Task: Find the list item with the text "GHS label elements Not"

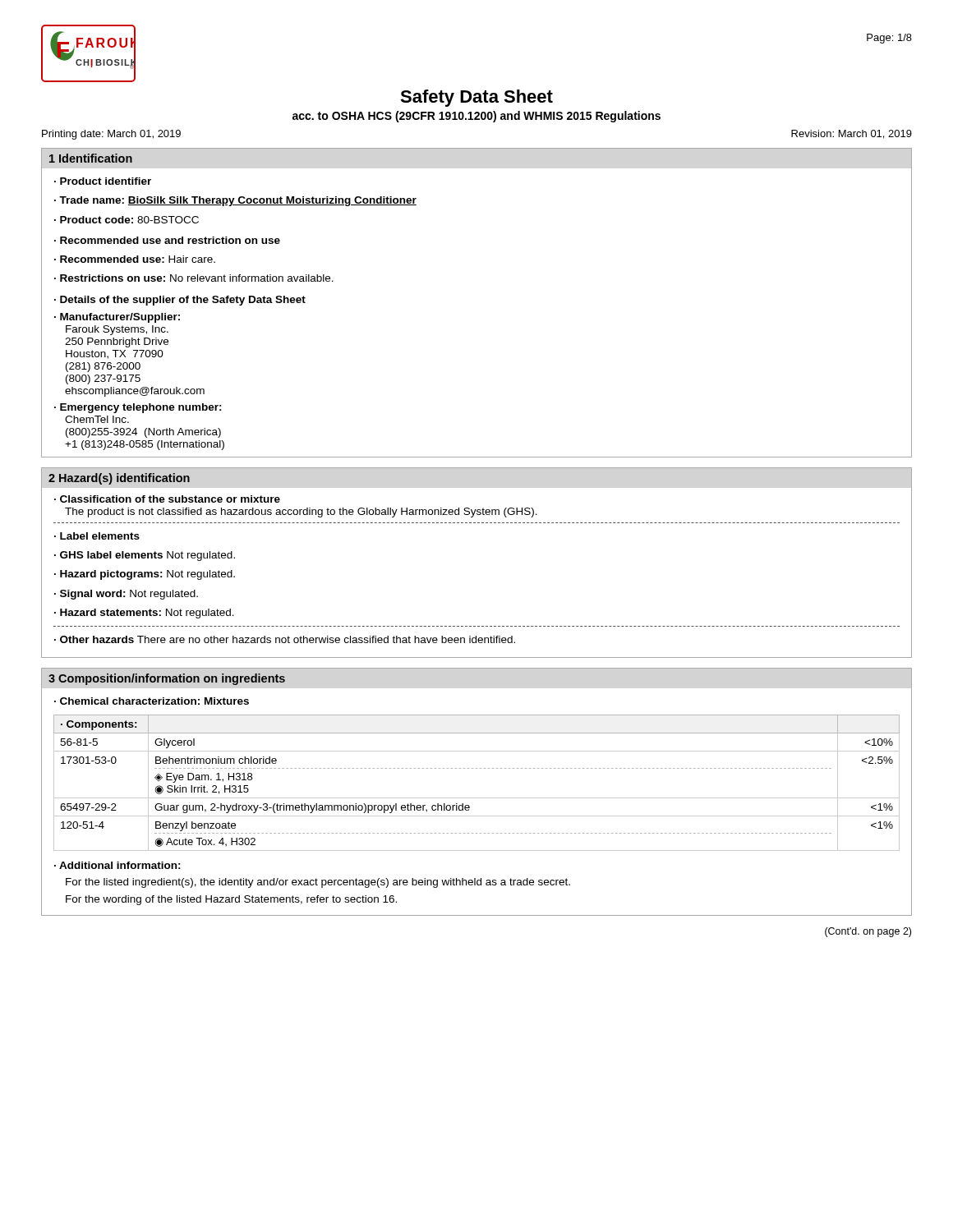Action: (145, 555)
